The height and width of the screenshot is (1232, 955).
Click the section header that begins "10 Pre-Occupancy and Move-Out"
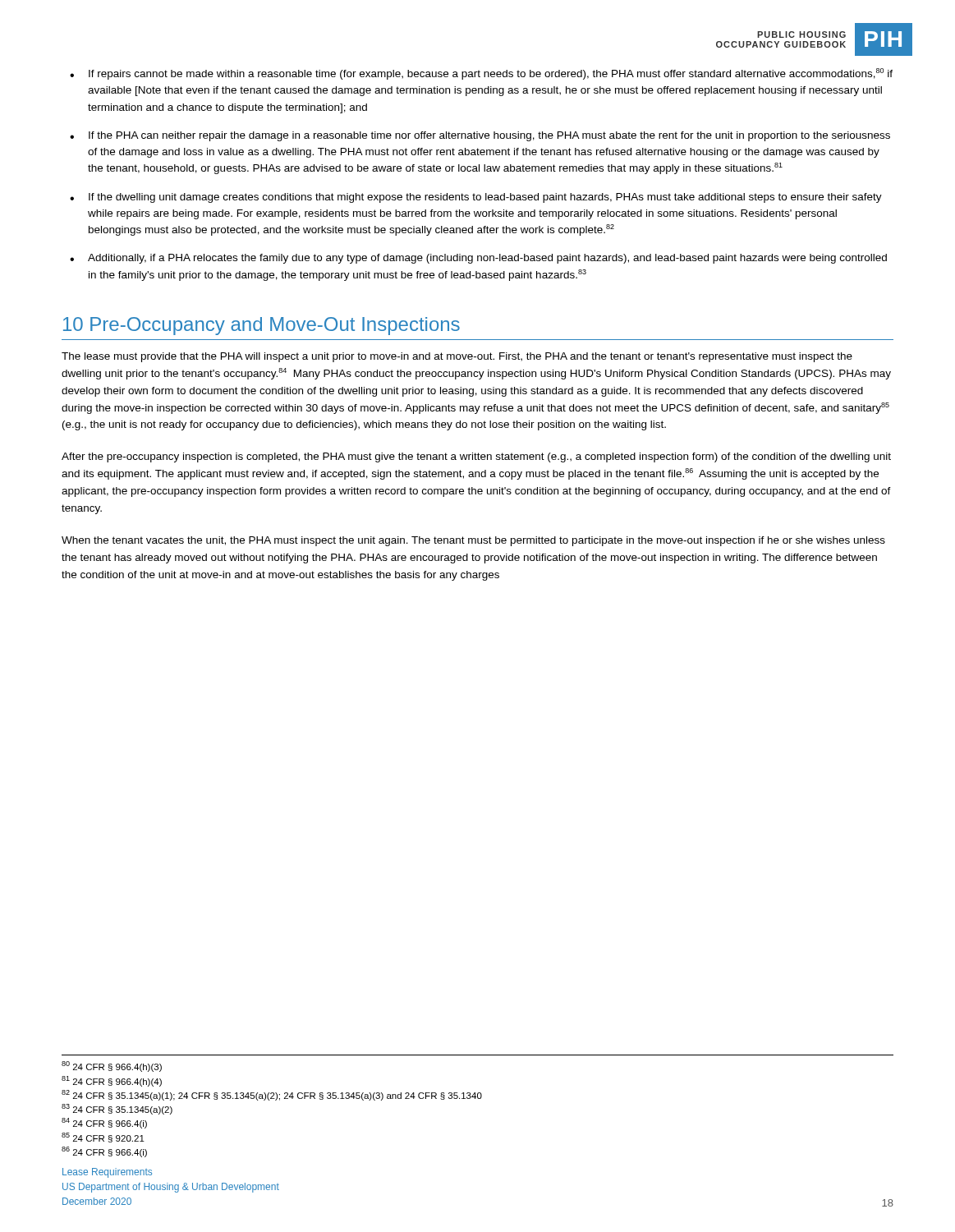click(x=262, y=326)
